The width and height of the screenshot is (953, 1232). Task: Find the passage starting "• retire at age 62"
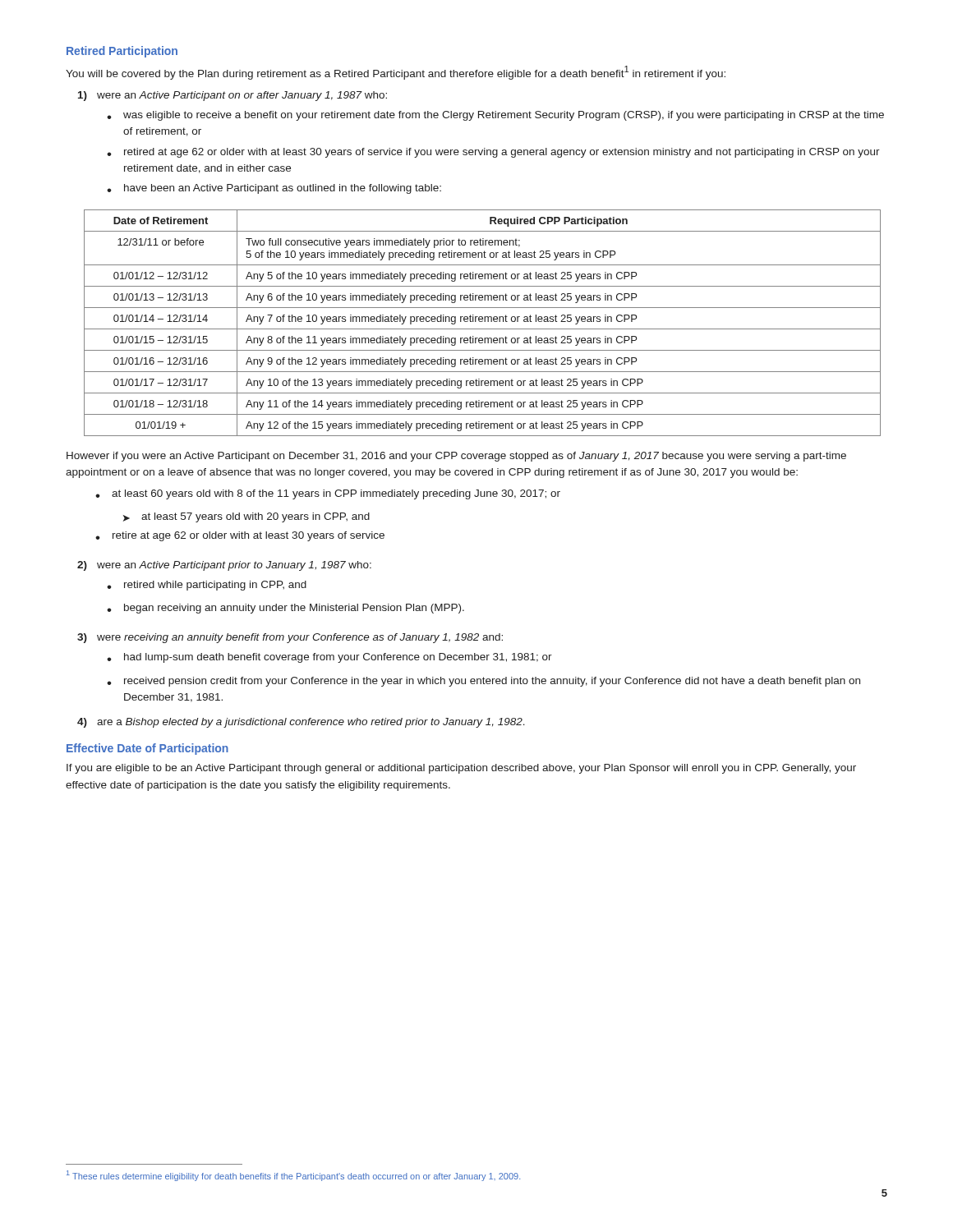coord(240,538)
